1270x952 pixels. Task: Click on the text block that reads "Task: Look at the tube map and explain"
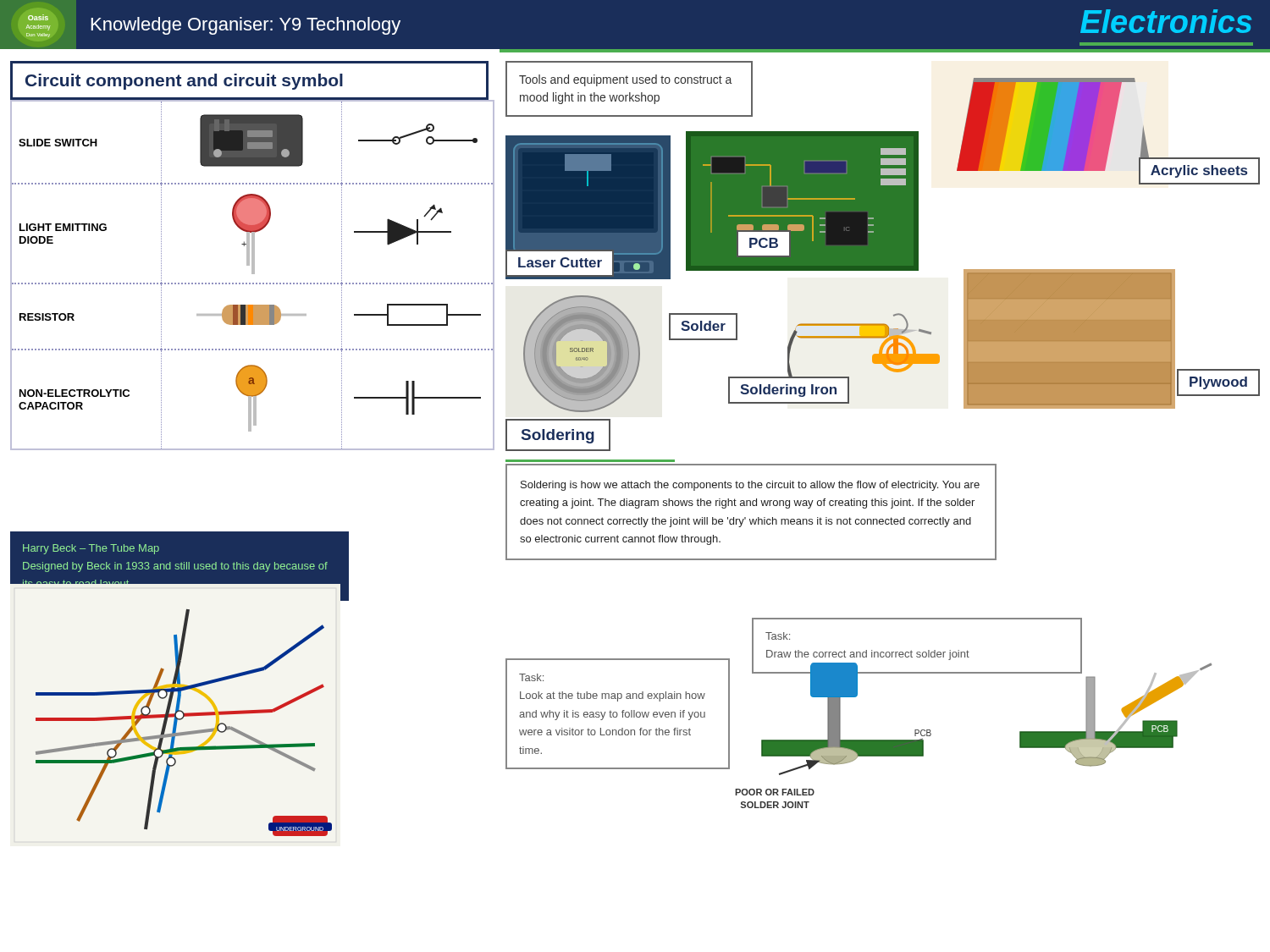[612, 714]
